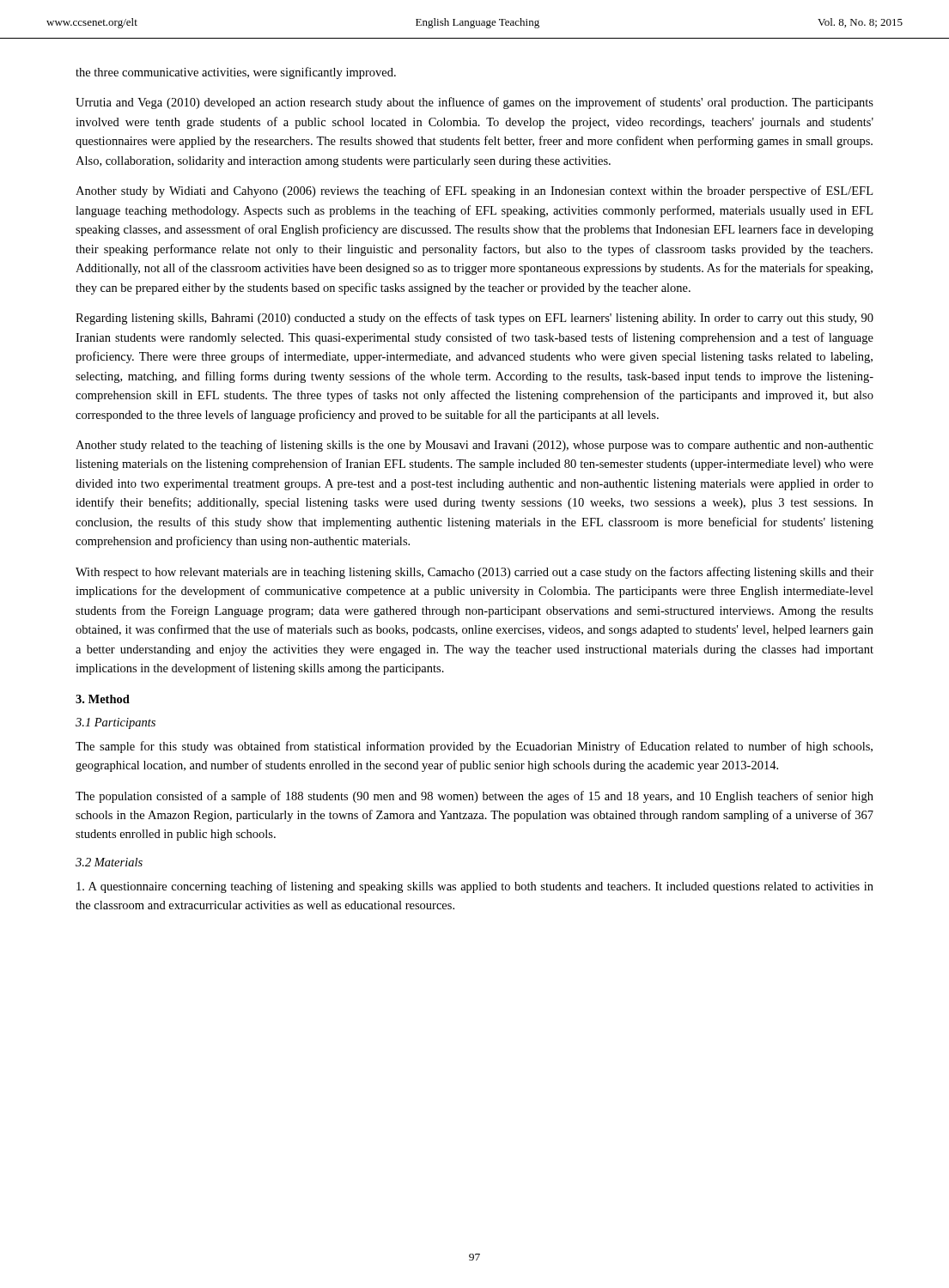Click where it says "3. Method"
The height and width of the screenshot is (1288, 949).
(103, 699)
